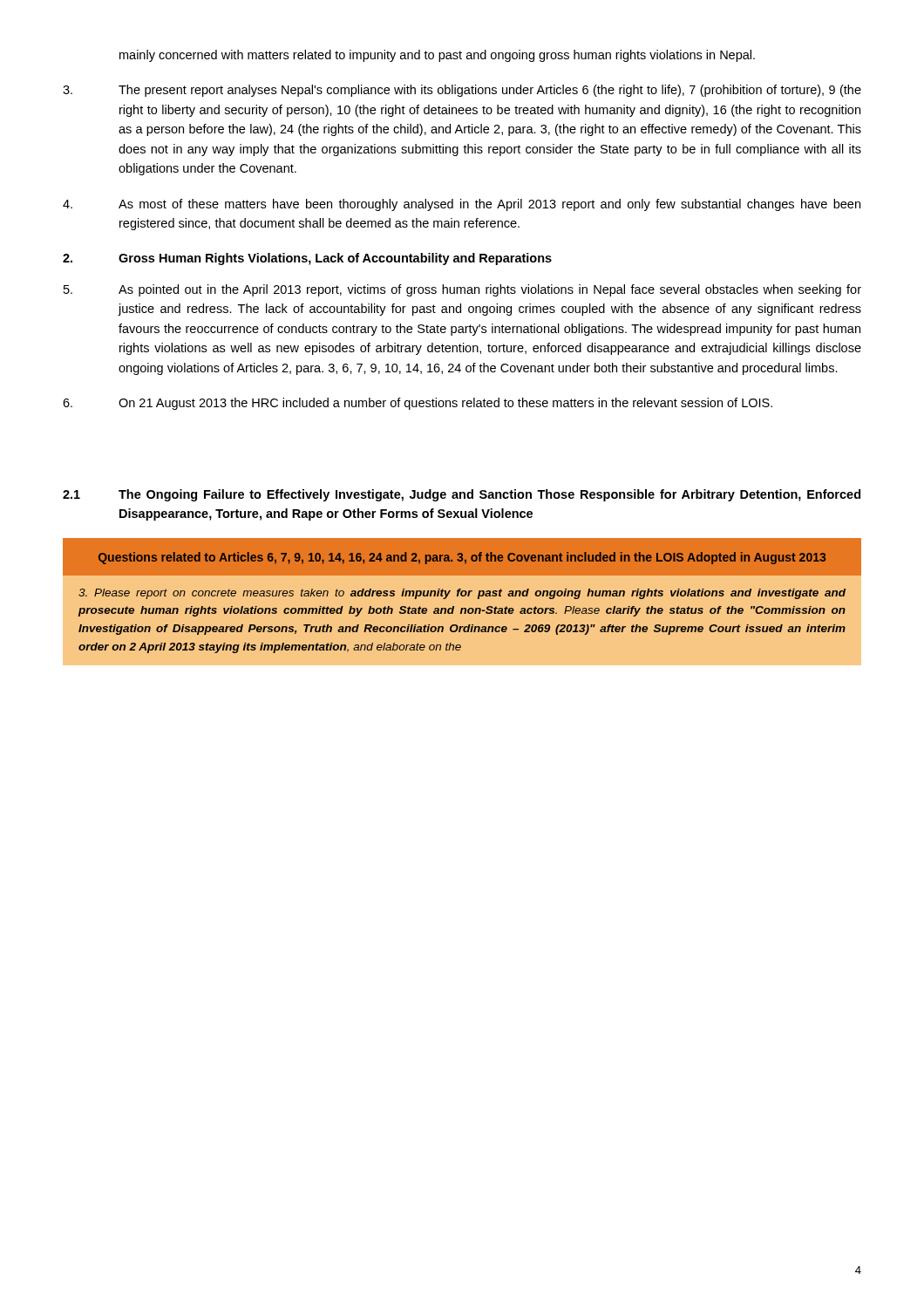Navigate to the text starting "4. As most of these matters have been"
The height and width of the screenshot is (1308, 924).
tap(462, 214)
